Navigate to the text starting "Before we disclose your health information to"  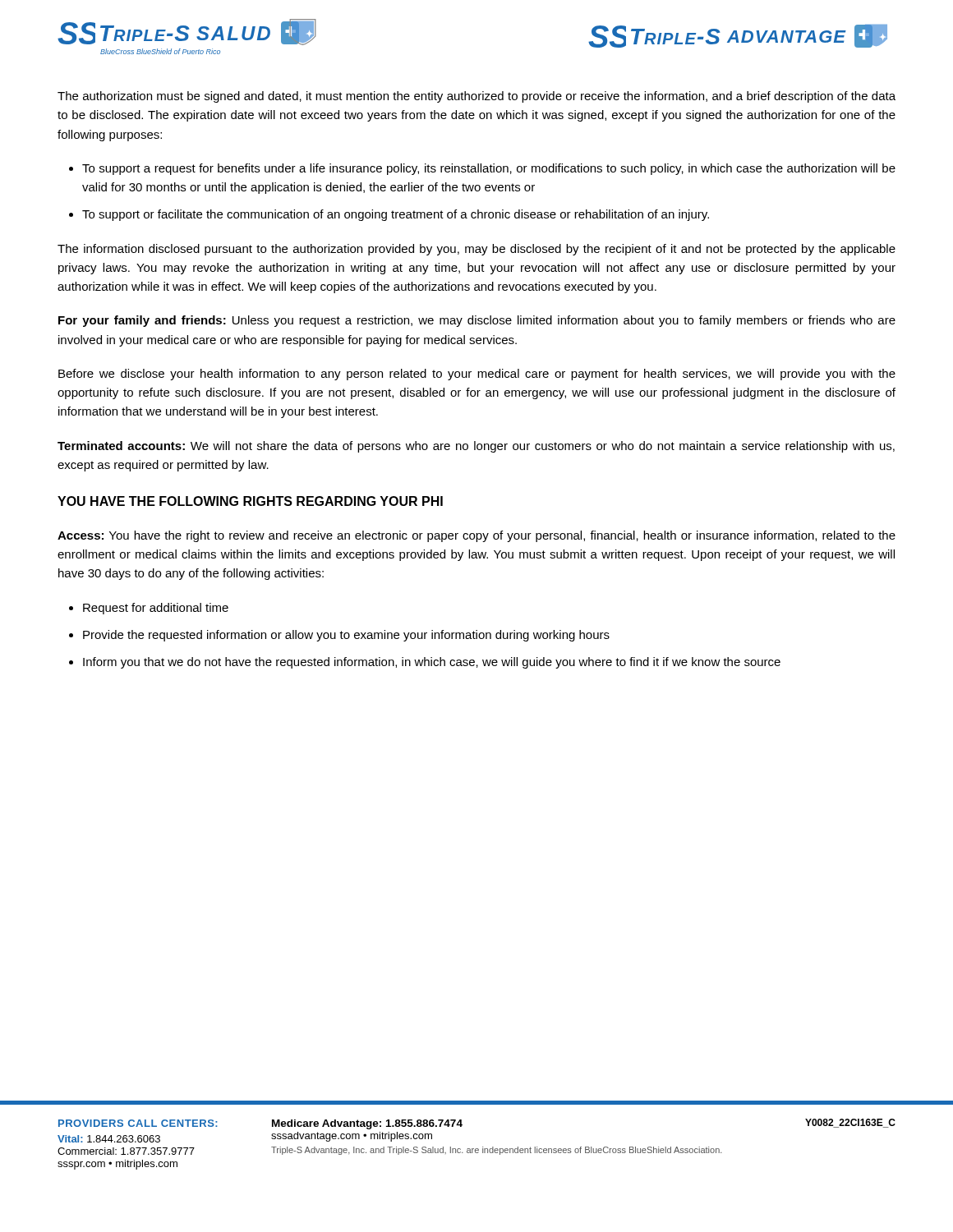(476, 392)
